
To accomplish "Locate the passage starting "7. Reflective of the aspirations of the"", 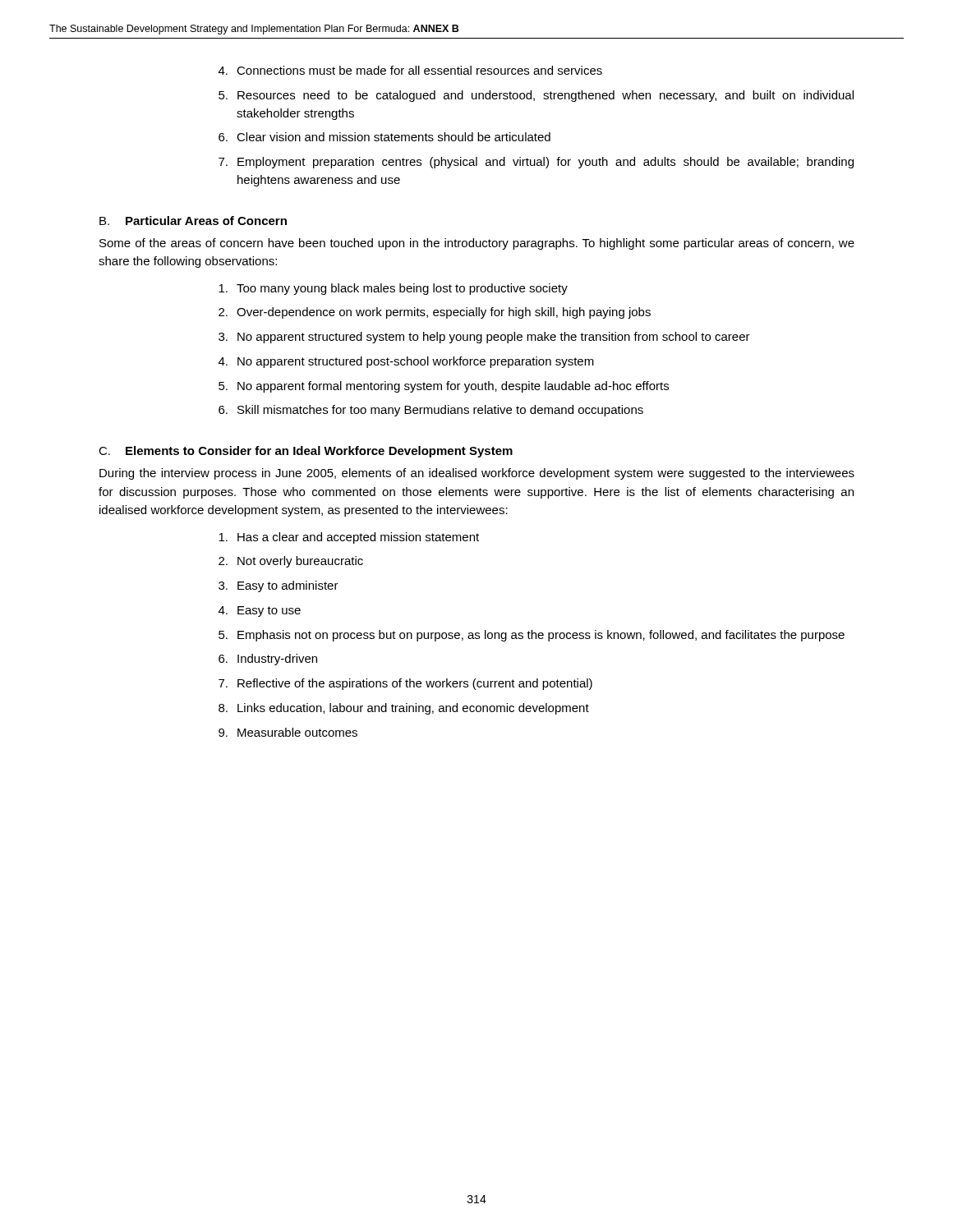I will point(530,683).
